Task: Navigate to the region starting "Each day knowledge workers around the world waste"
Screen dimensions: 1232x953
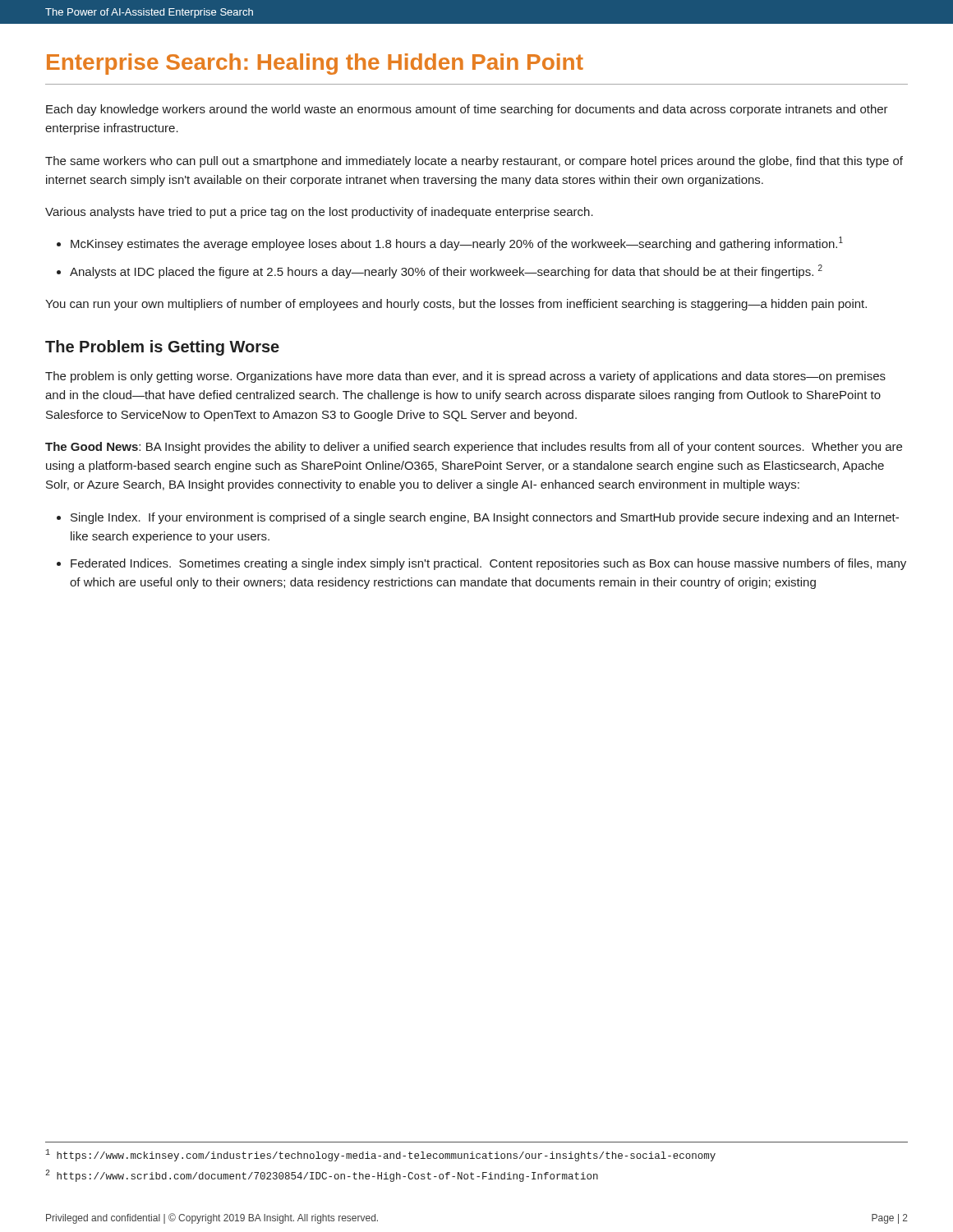Action: (466, 118)
